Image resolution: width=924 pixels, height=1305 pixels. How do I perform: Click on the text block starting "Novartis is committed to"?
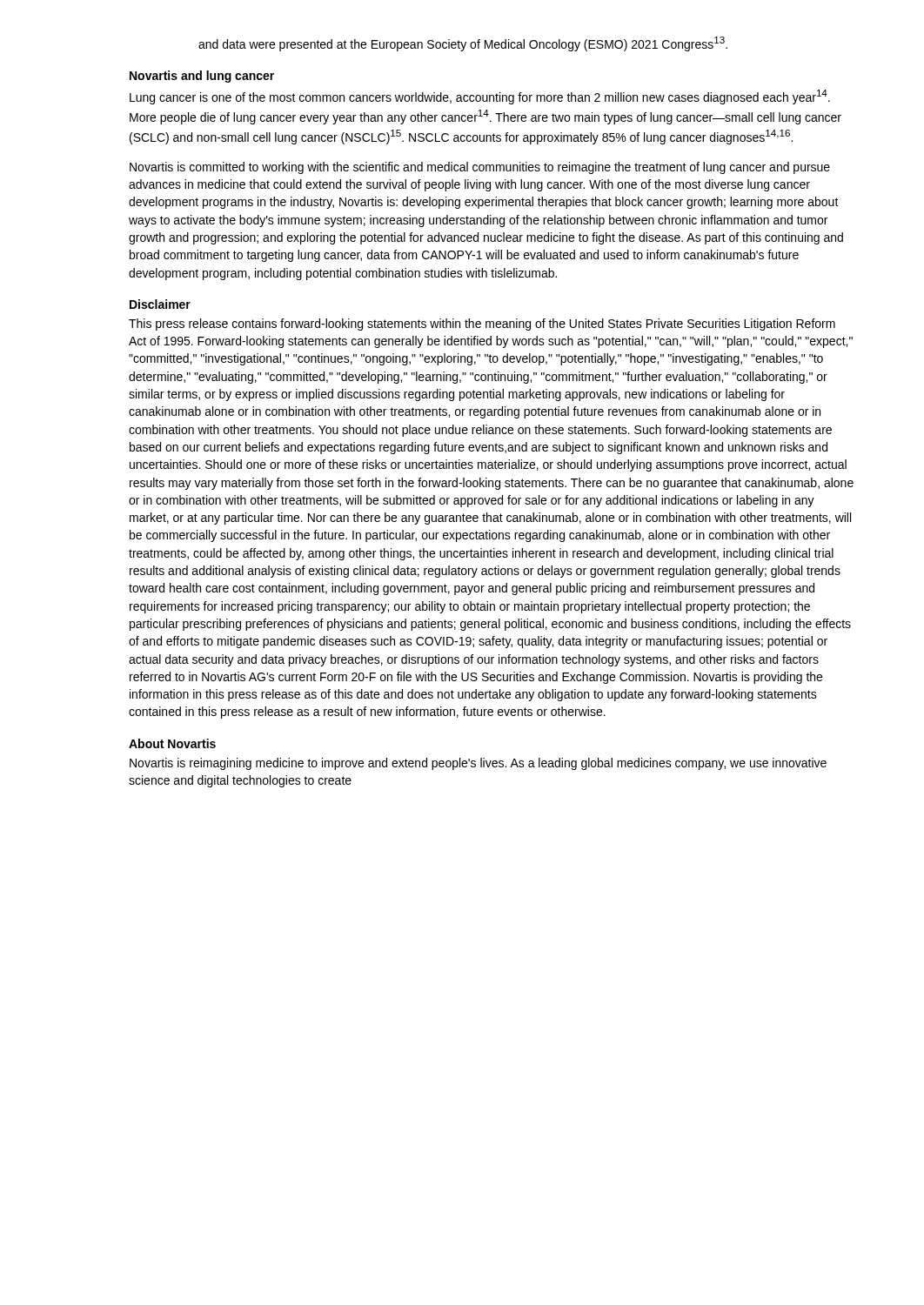486,220
